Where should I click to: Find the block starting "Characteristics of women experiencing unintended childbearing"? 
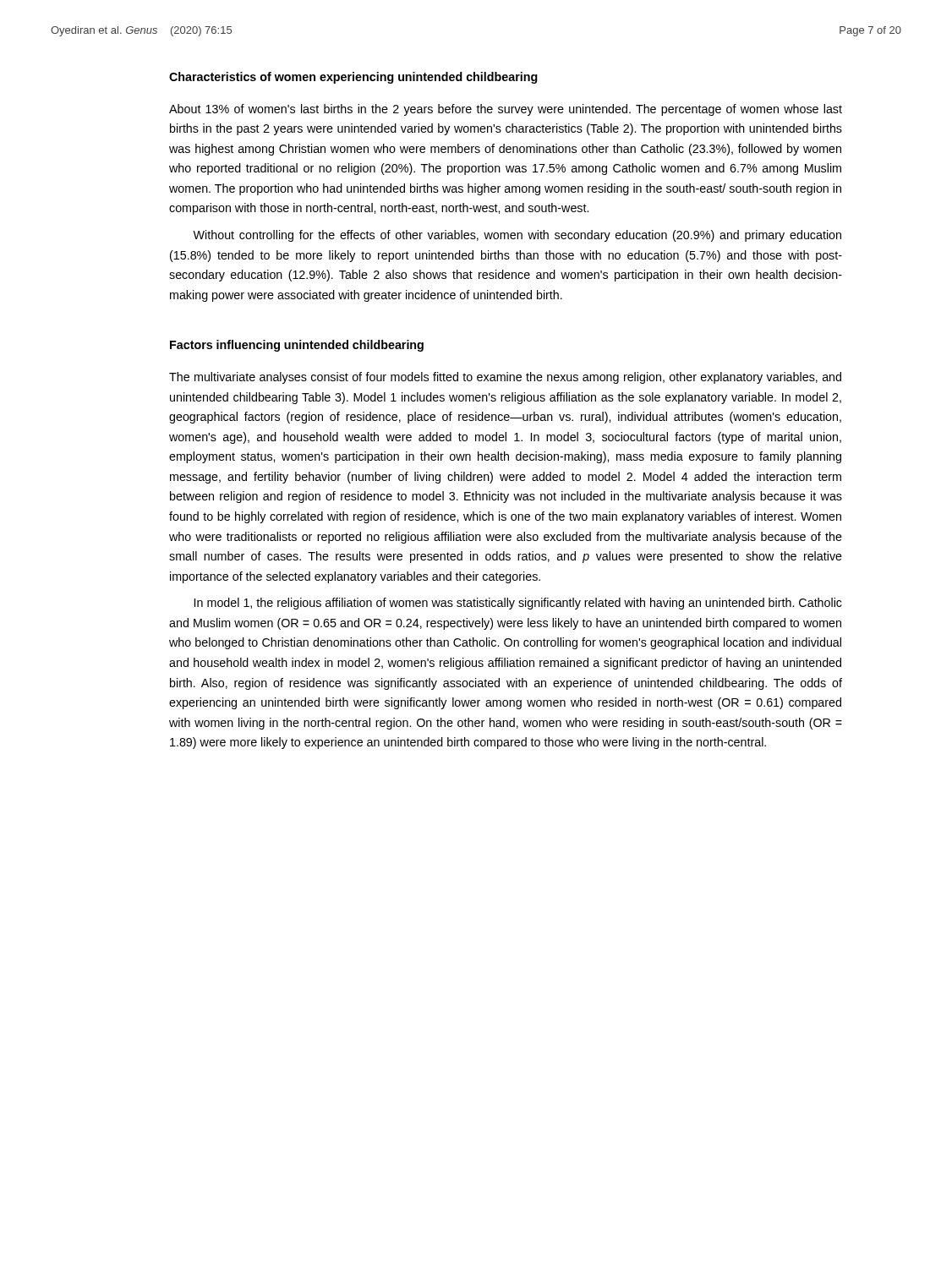click(353, 77)
